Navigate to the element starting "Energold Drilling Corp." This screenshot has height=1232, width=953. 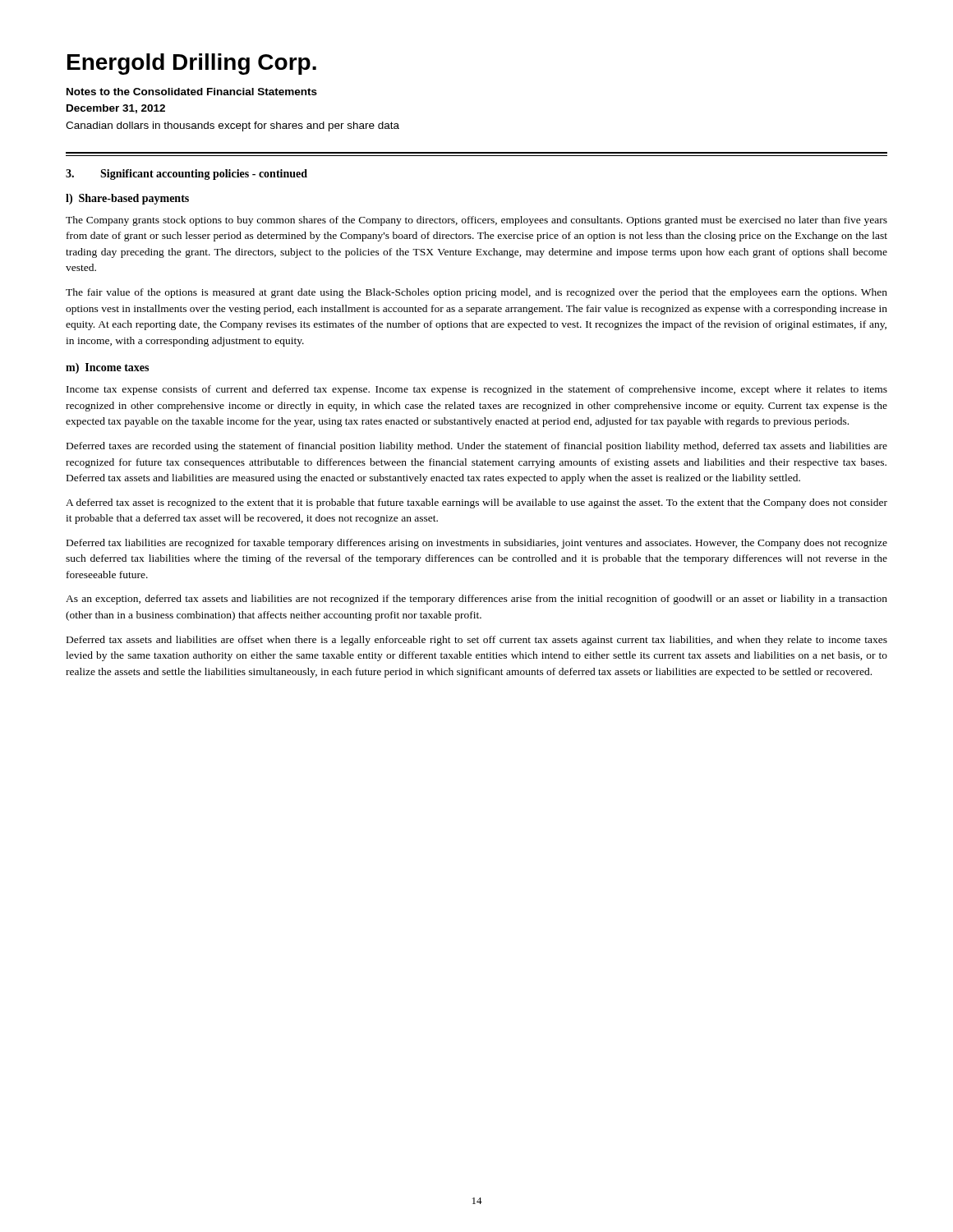tap(192, 62)
